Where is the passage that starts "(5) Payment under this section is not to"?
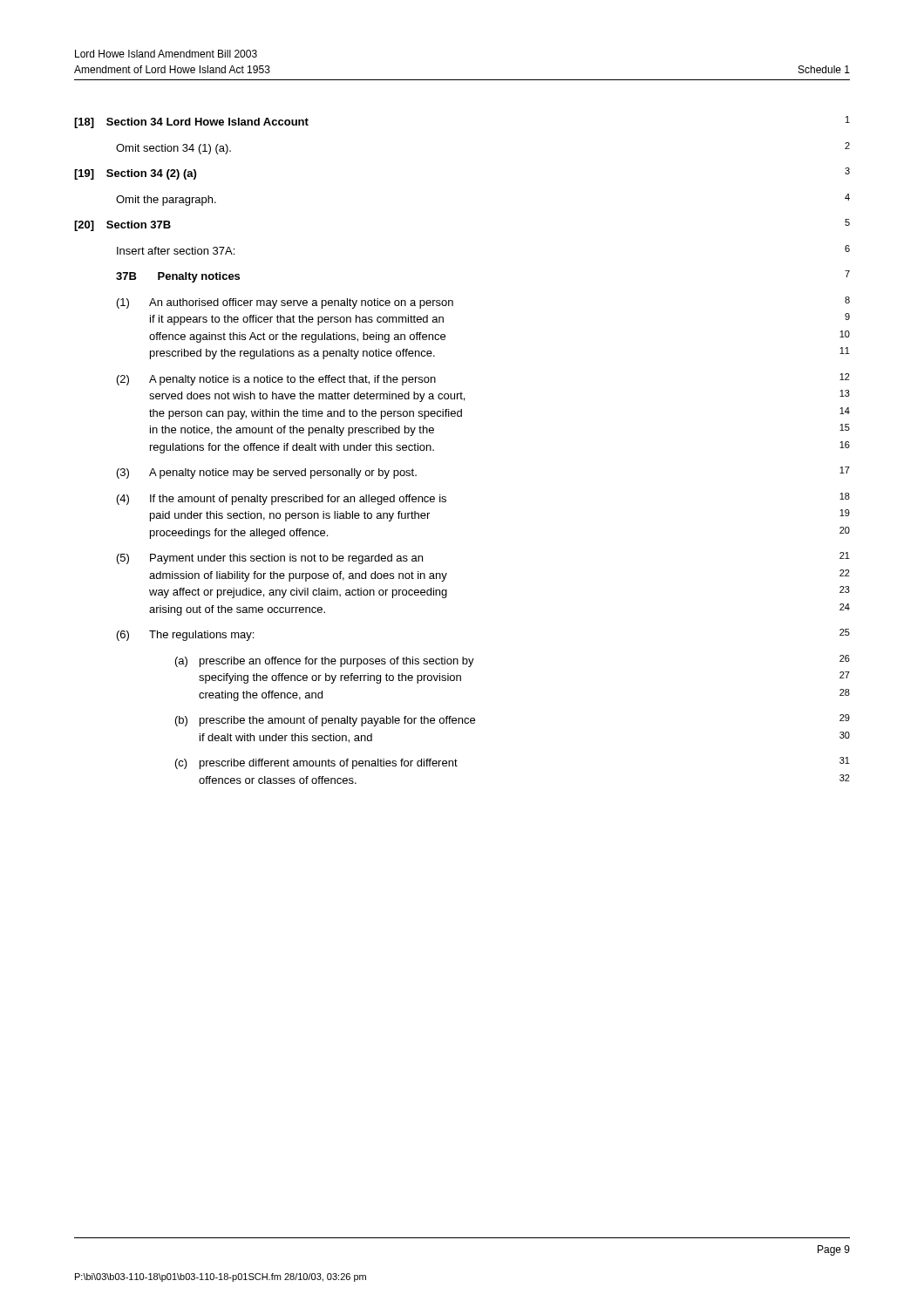 point(281,558)
